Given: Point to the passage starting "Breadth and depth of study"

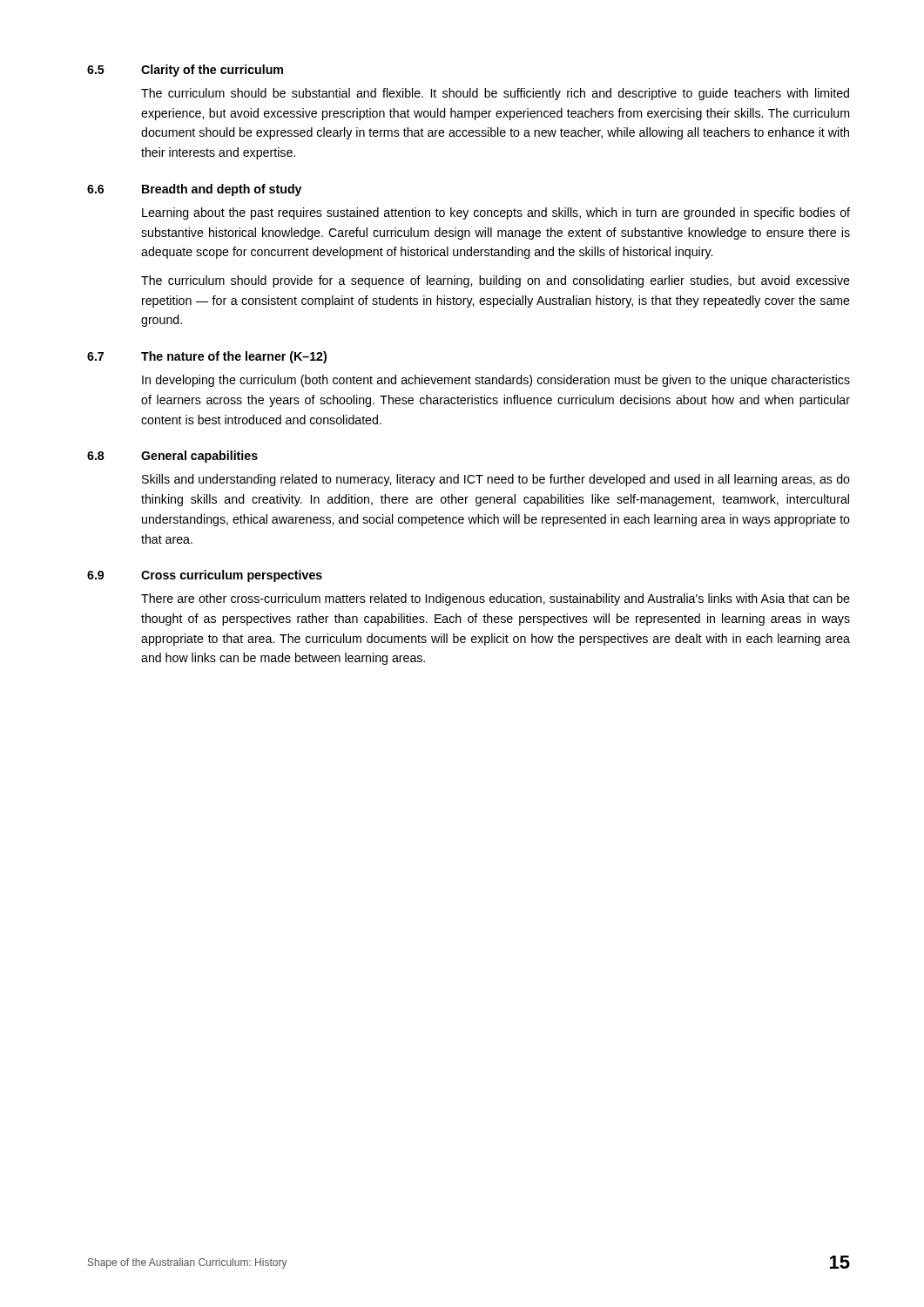Looking at the screenshot, I should click(x=221, y=189).
